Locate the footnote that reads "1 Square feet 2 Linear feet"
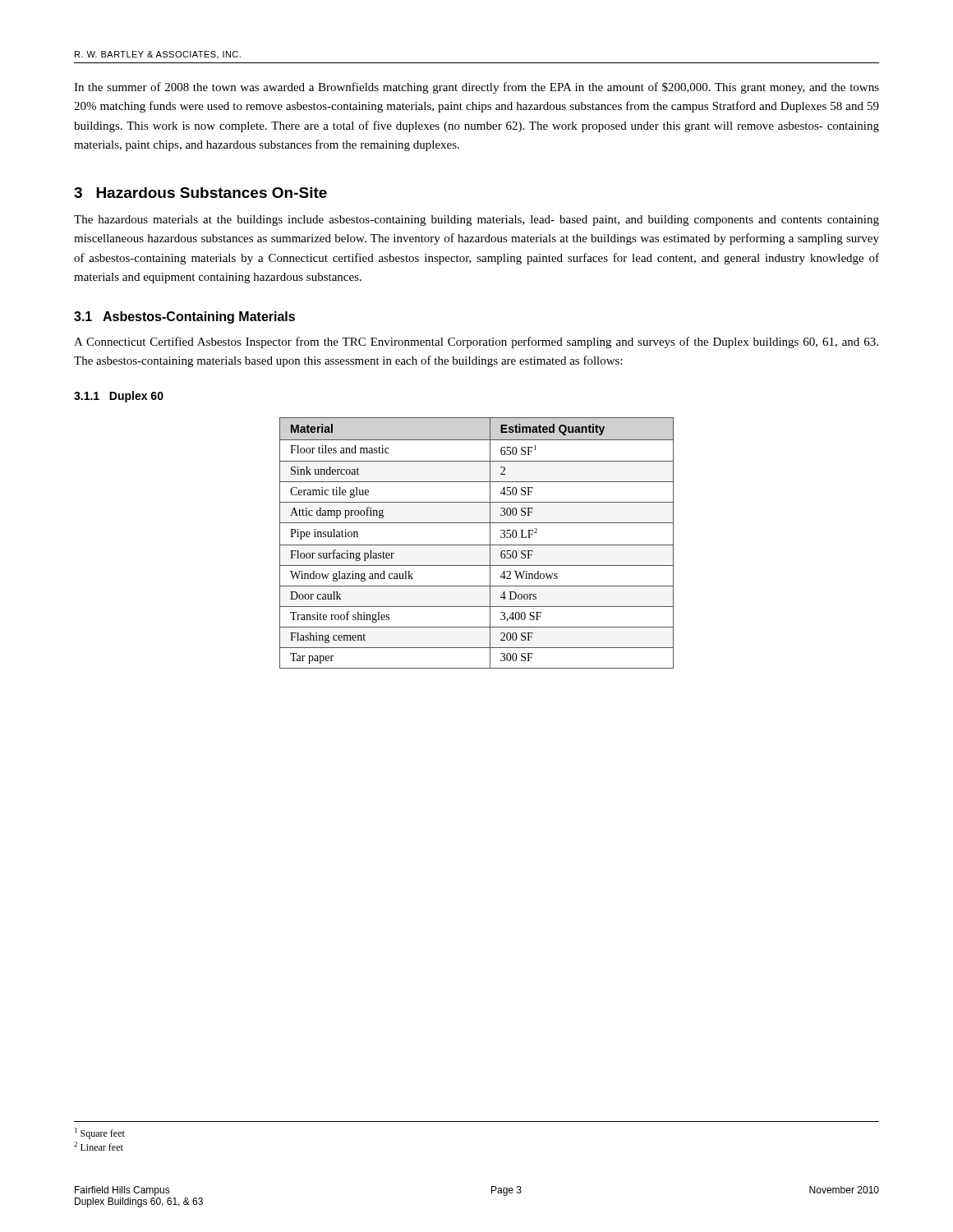Image resolution: width=953 pixels, height=1232 pixels. coord(99,1140)
